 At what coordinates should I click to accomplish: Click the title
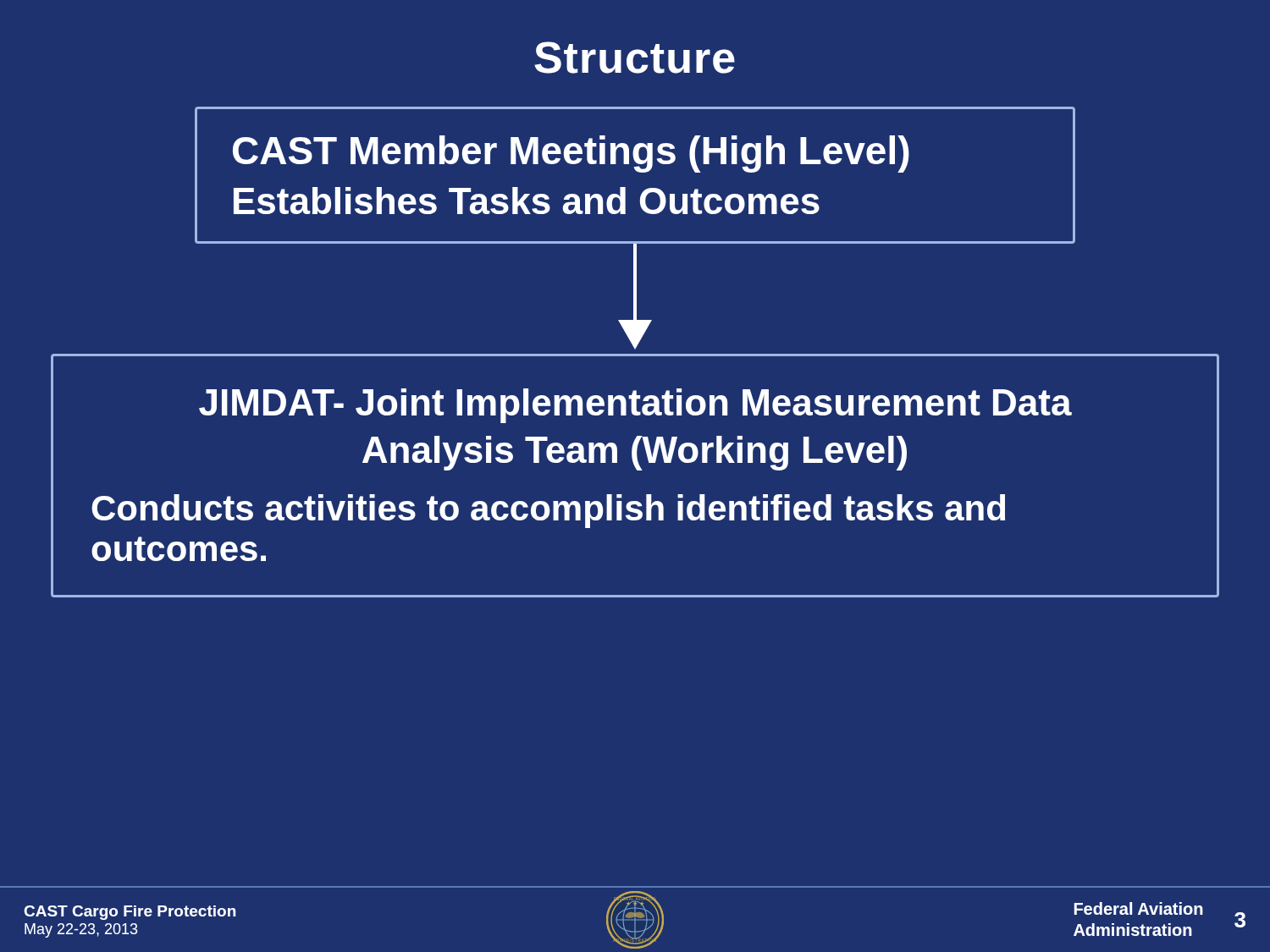click(x=635, y=58)
